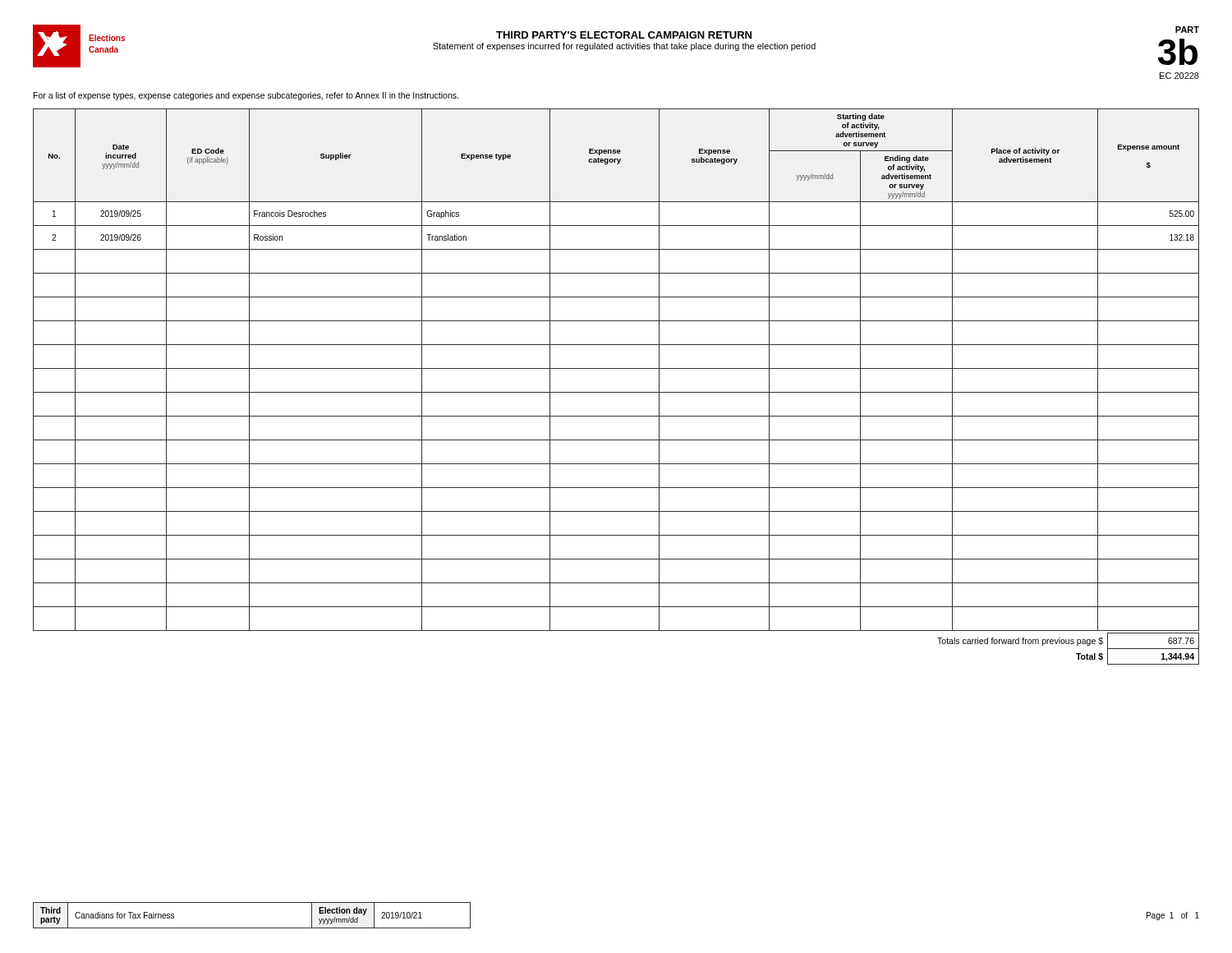The width and height of the screenshot is (1232, 953).
Task: Find the element starting "For a list of expense types, expense"
Action: tap(246, 95)
